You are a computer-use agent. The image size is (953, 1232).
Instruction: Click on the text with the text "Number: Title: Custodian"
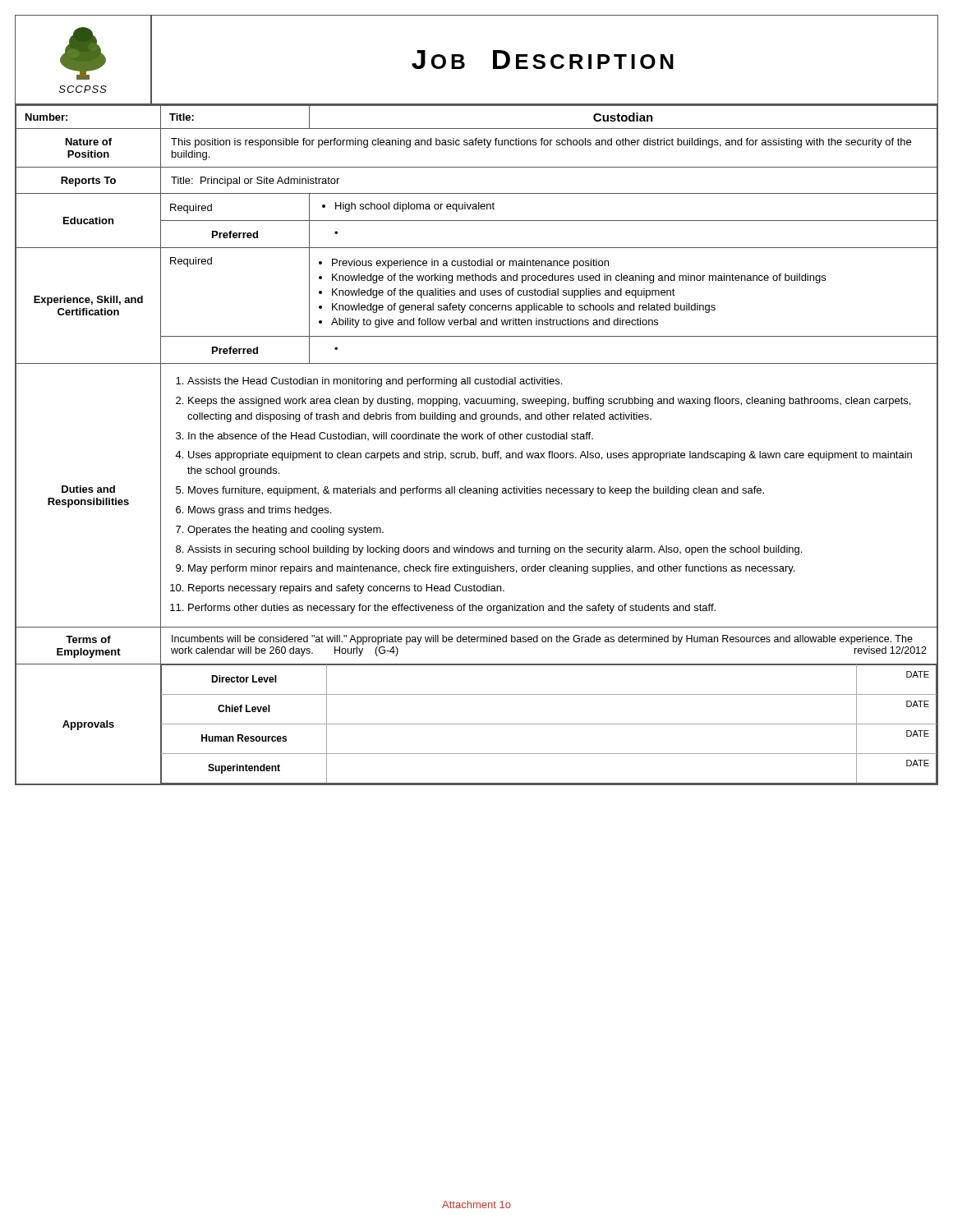(x=476, y=117)
